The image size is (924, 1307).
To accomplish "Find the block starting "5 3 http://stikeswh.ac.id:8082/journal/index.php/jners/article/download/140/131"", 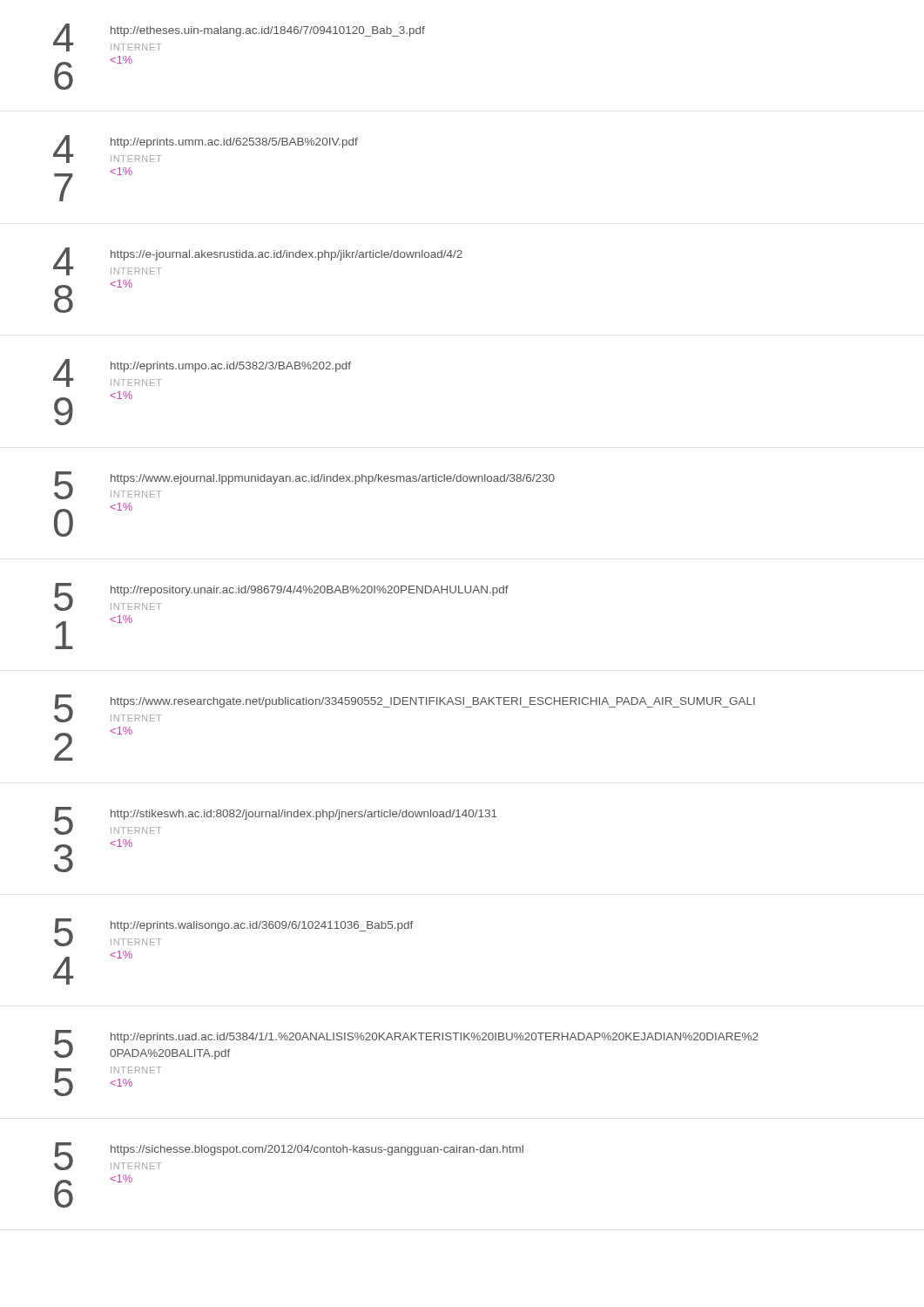I will 155,817.
